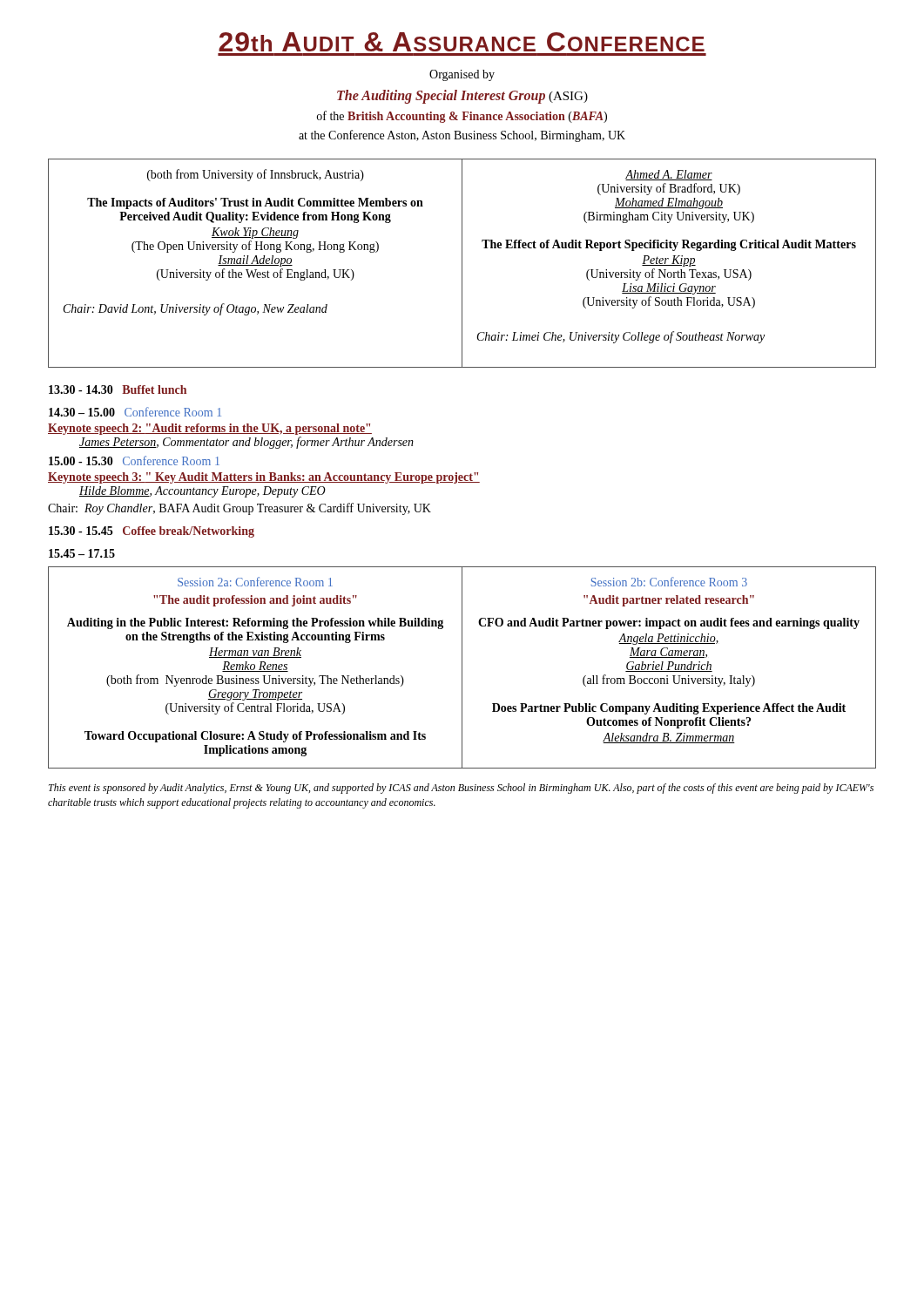Find the text containing "45 – 17.15"
Screen dimensions: 1307x924
(81, 554)
